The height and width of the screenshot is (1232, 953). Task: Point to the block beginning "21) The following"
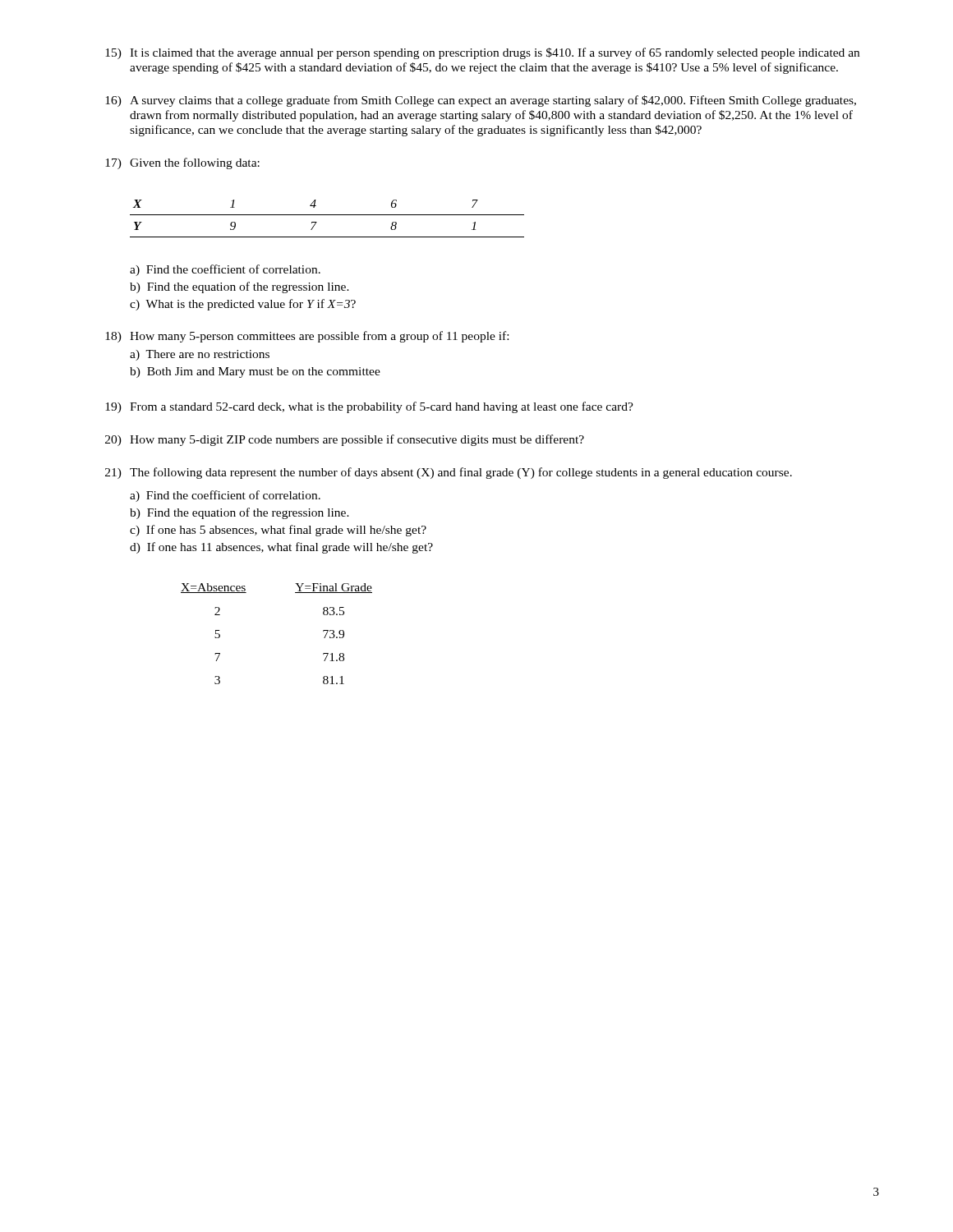(x=449, y=473)
